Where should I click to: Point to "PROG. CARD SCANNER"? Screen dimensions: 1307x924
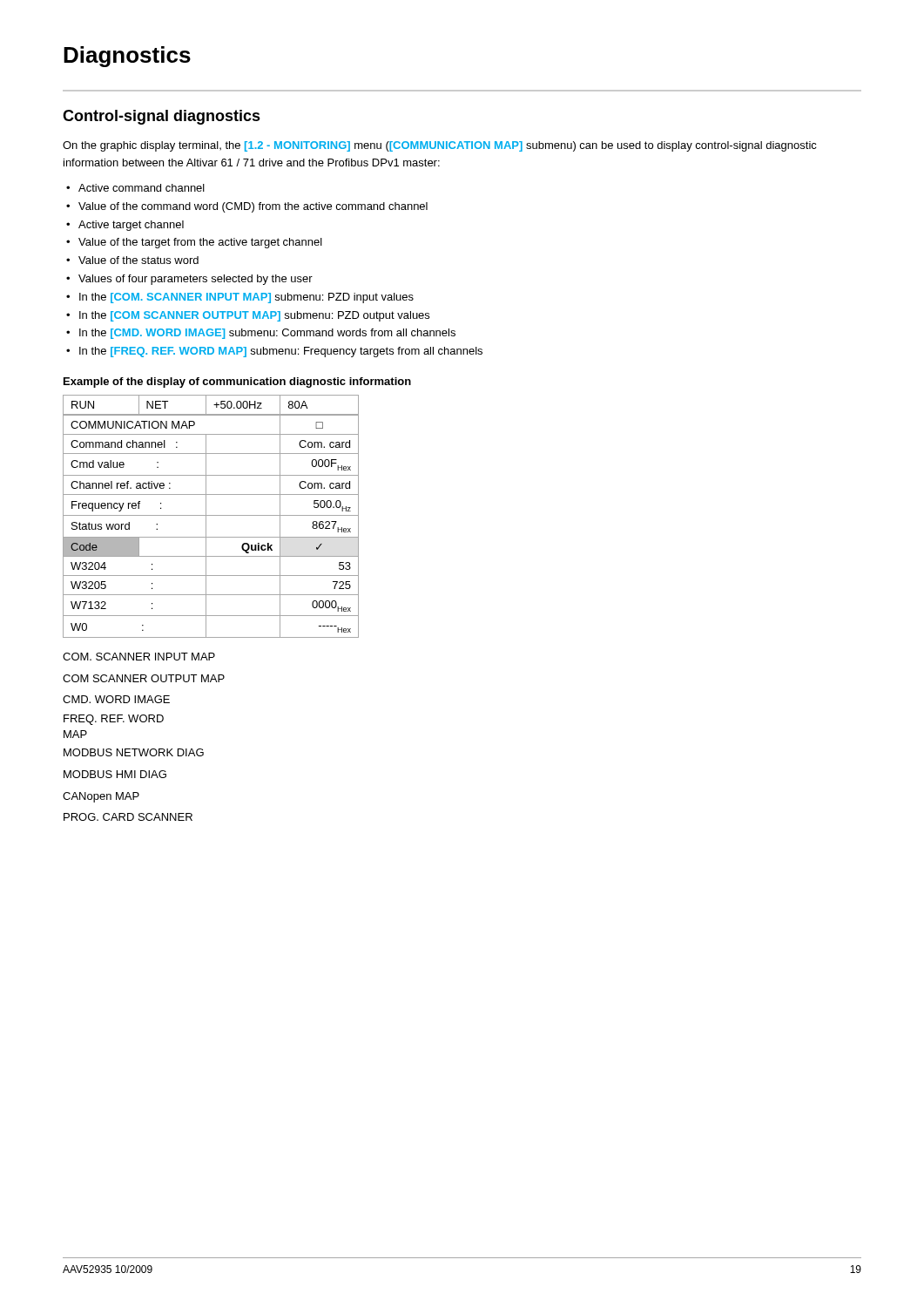pyautogui.click(x=128, y=817)
